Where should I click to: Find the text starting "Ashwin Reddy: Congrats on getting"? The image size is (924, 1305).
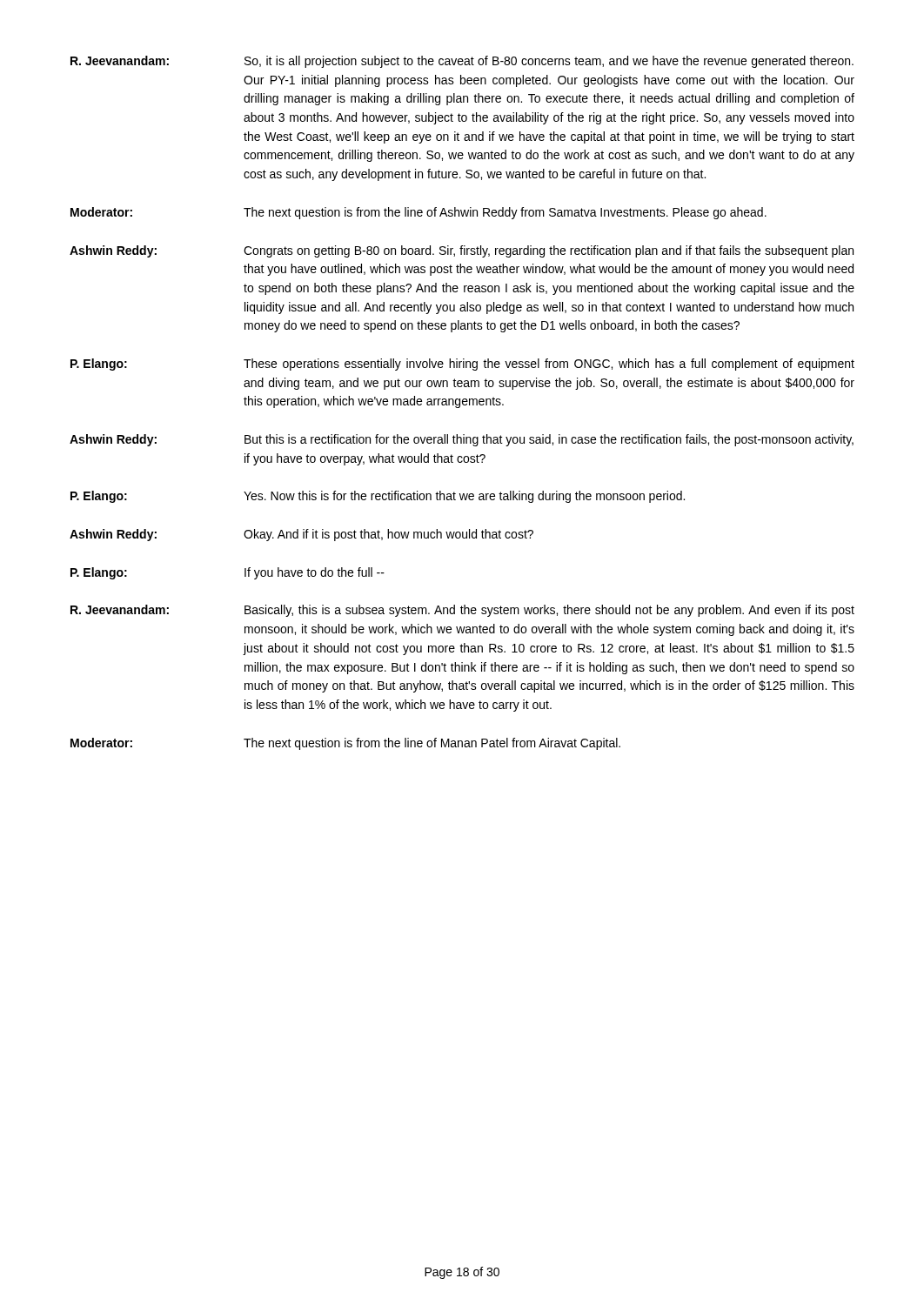tap(462, 289)
